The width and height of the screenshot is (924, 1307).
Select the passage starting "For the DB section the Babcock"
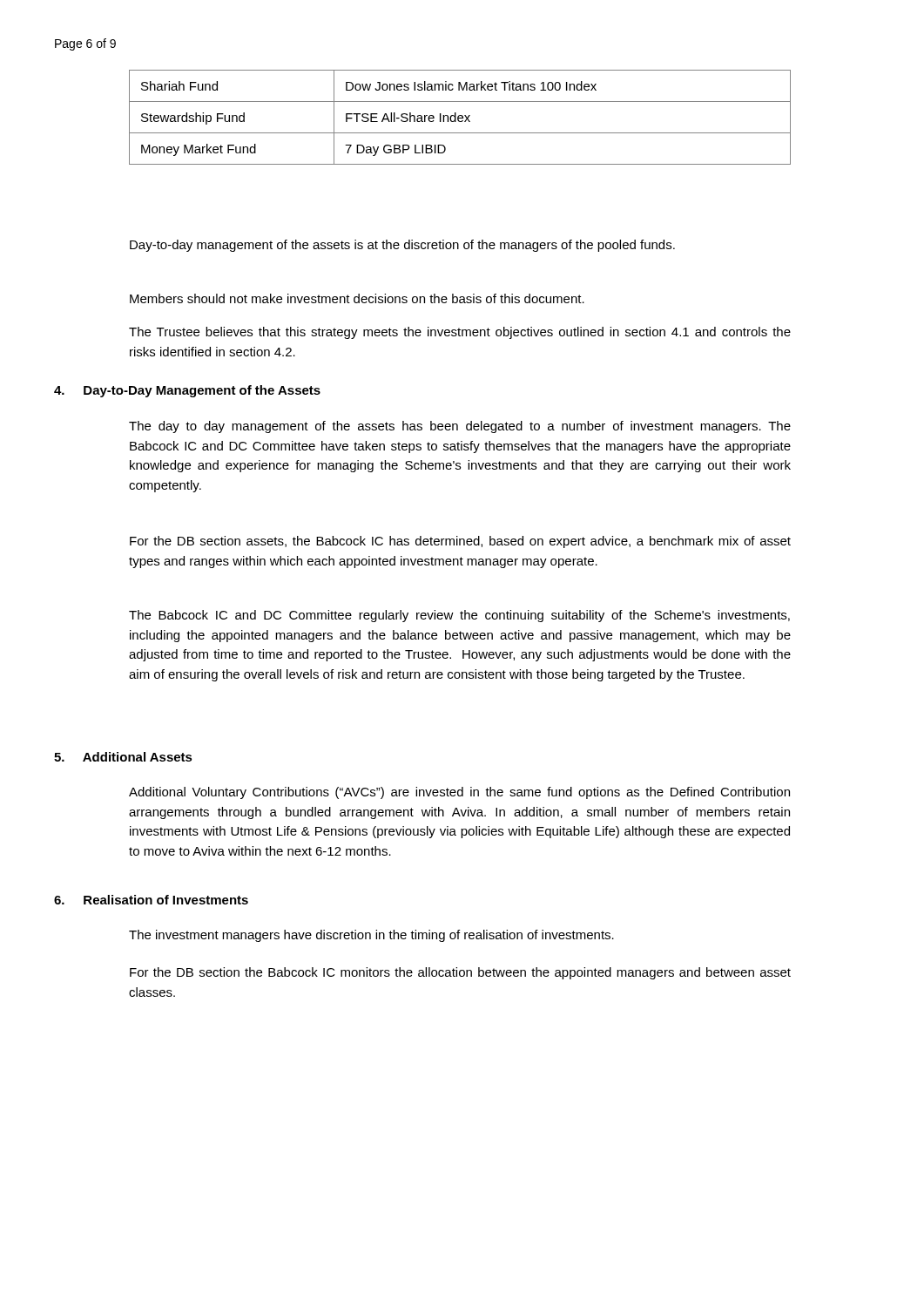pyautogui.click(x=460, y=982)
